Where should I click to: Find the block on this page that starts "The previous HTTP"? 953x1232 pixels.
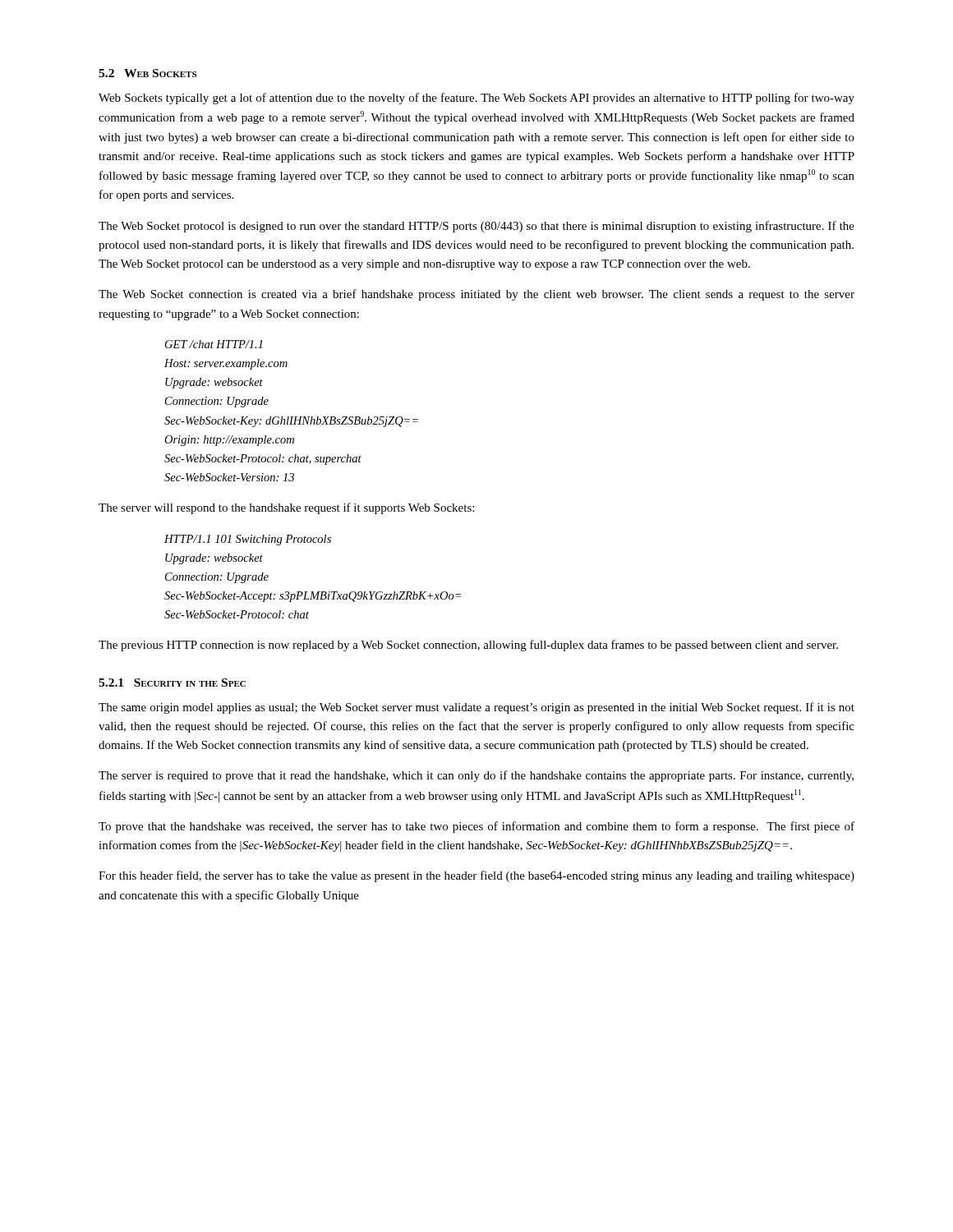click(469, 645)
